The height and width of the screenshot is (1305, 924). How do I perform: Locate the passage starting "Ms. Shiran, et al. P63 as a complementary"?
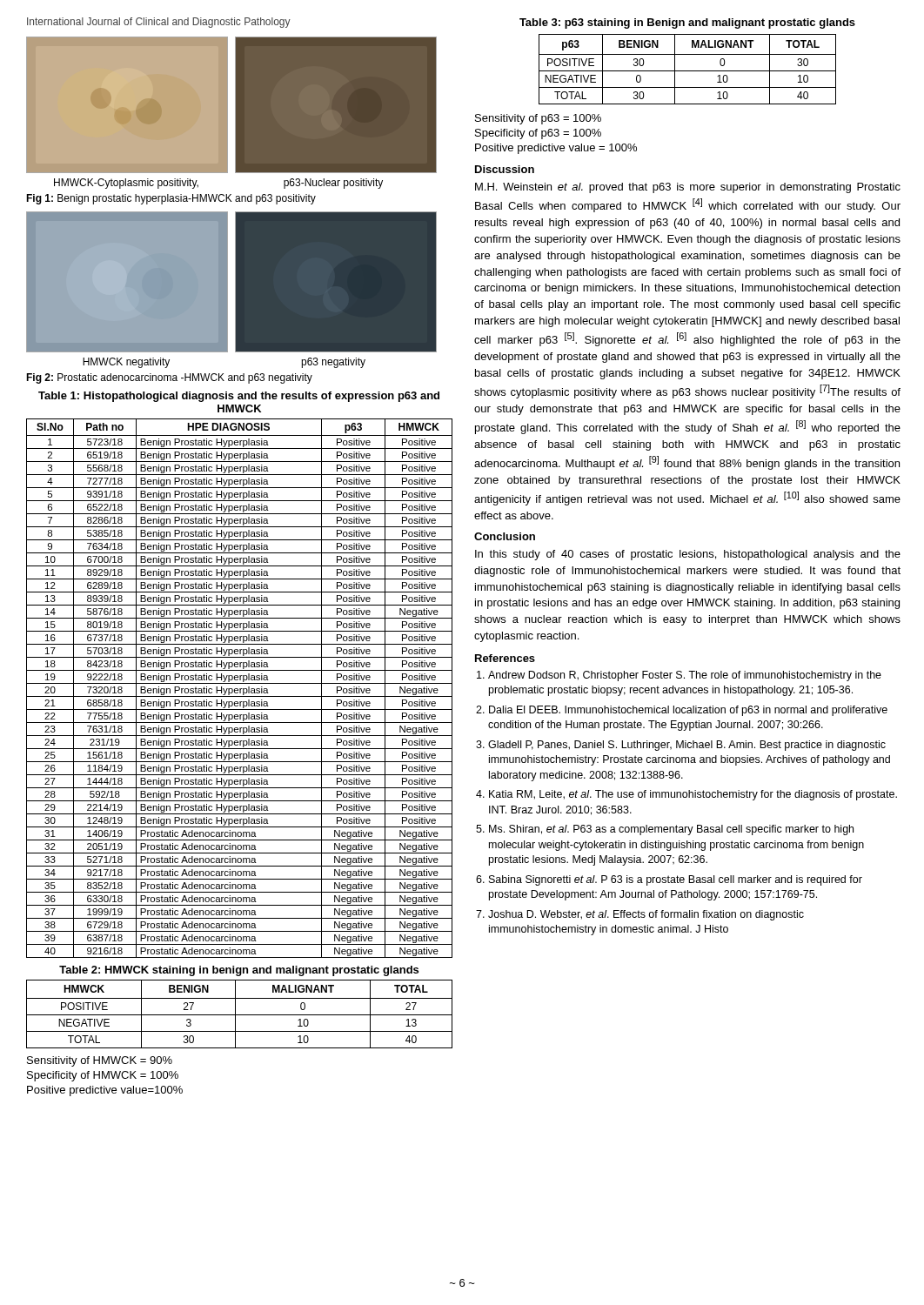point(676,845)
